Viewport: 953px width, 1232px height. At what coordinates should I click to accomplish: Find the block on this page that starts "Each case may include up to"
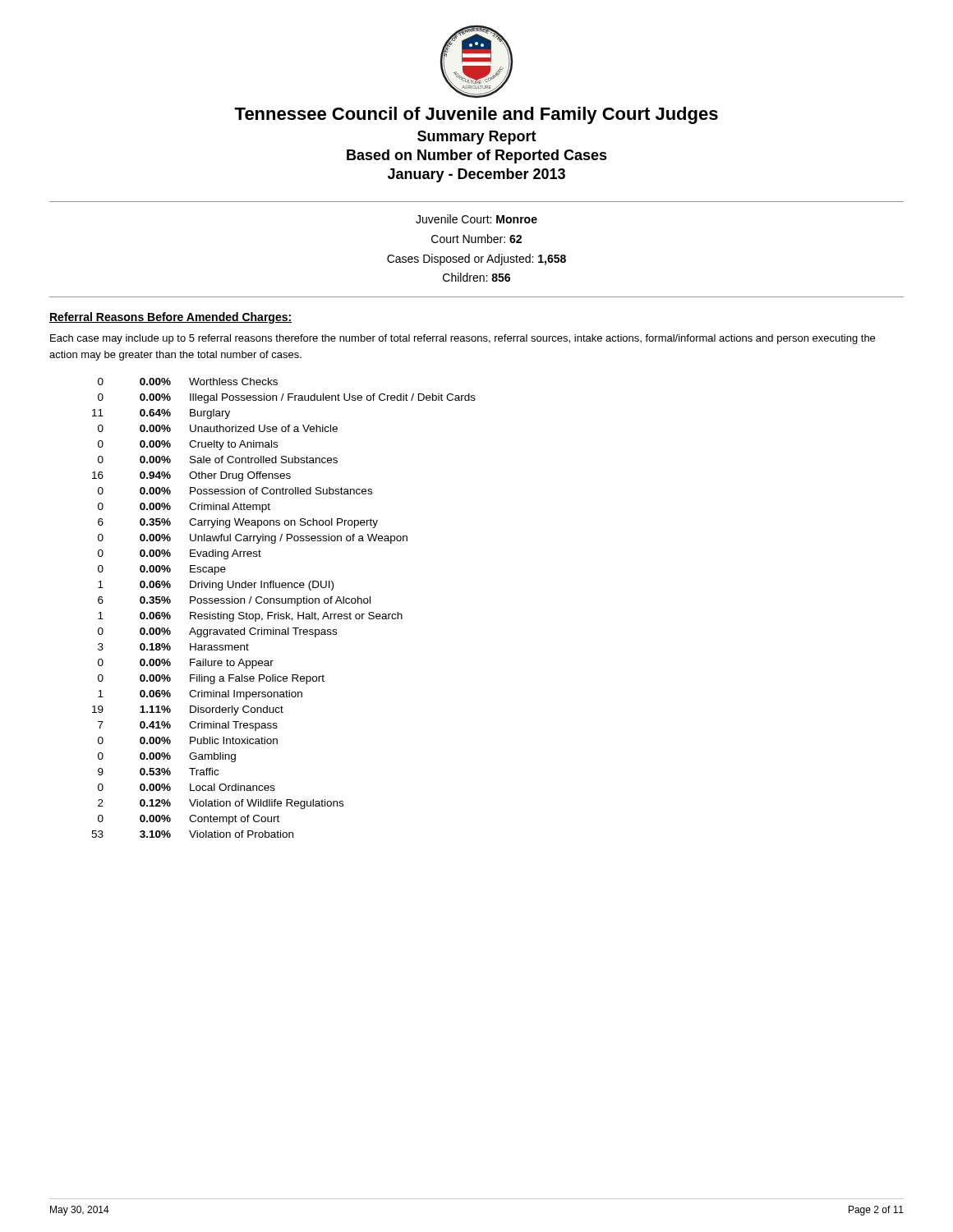click(462, 346)
